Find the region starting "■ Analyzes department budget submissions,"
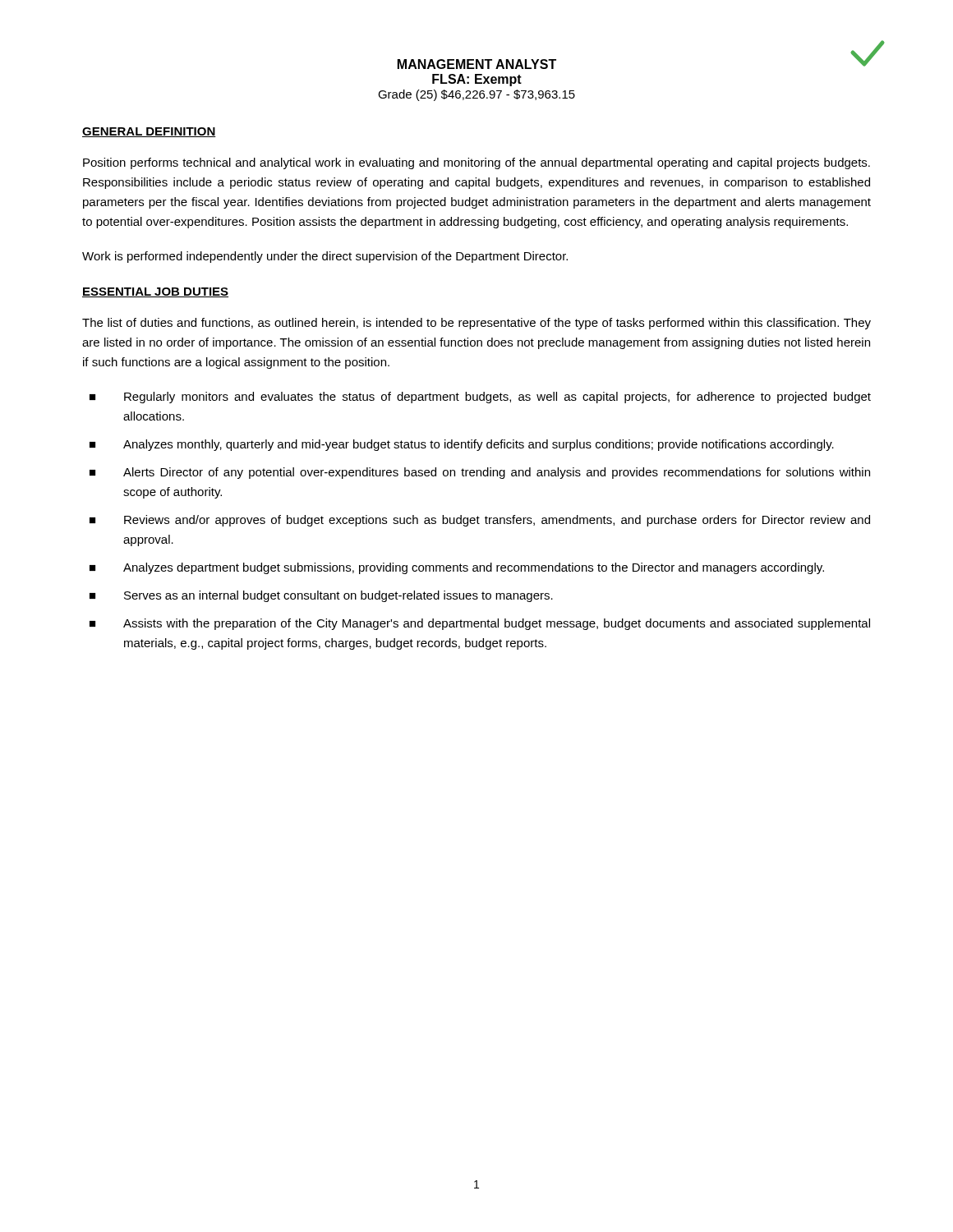This screenshot has height=1232, width=953. (x=457, y=568)
